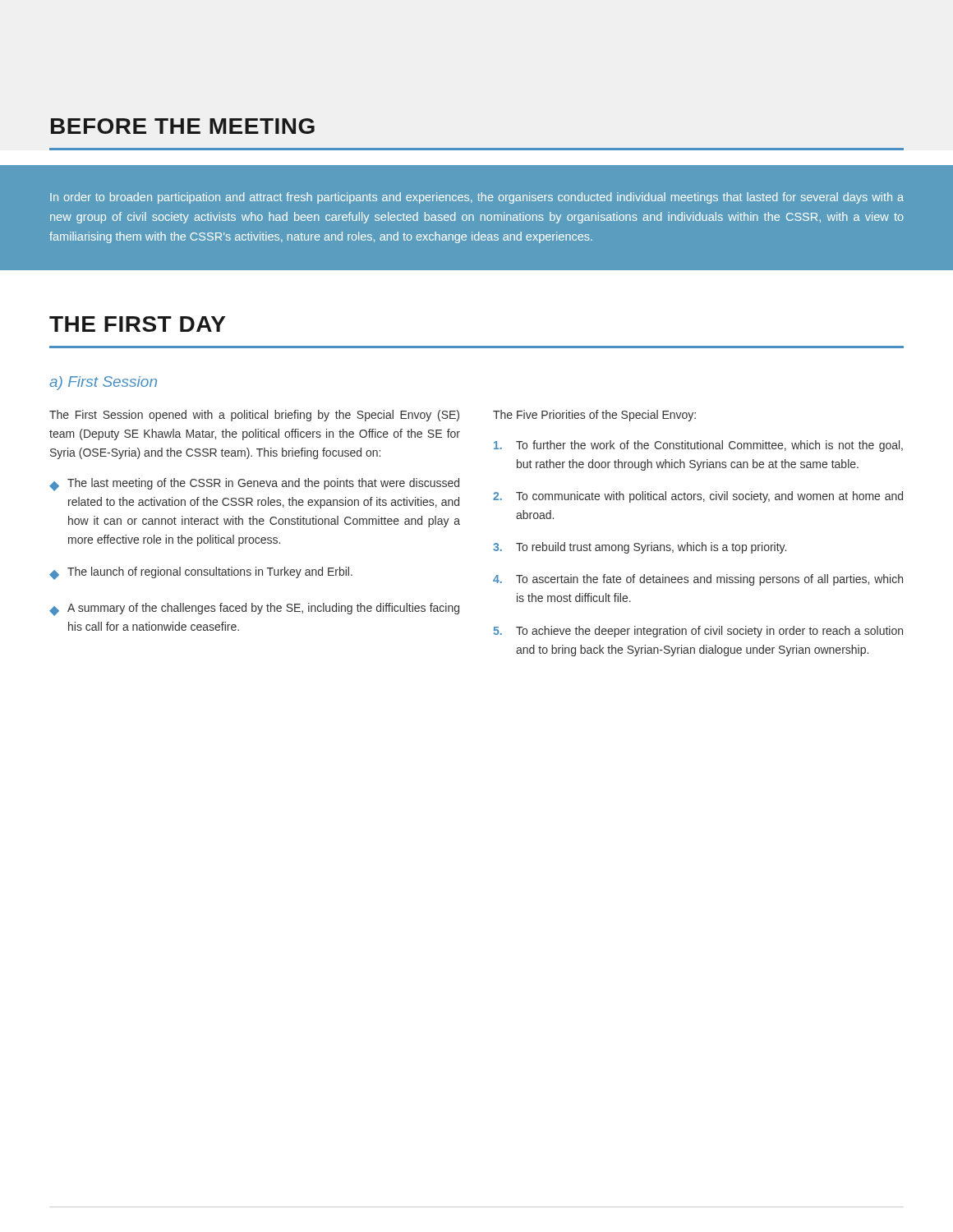Click on the section header that says "THE FIRST DAY"
The width and height of the screenshot is (953, 1232).
click(137, 324)
